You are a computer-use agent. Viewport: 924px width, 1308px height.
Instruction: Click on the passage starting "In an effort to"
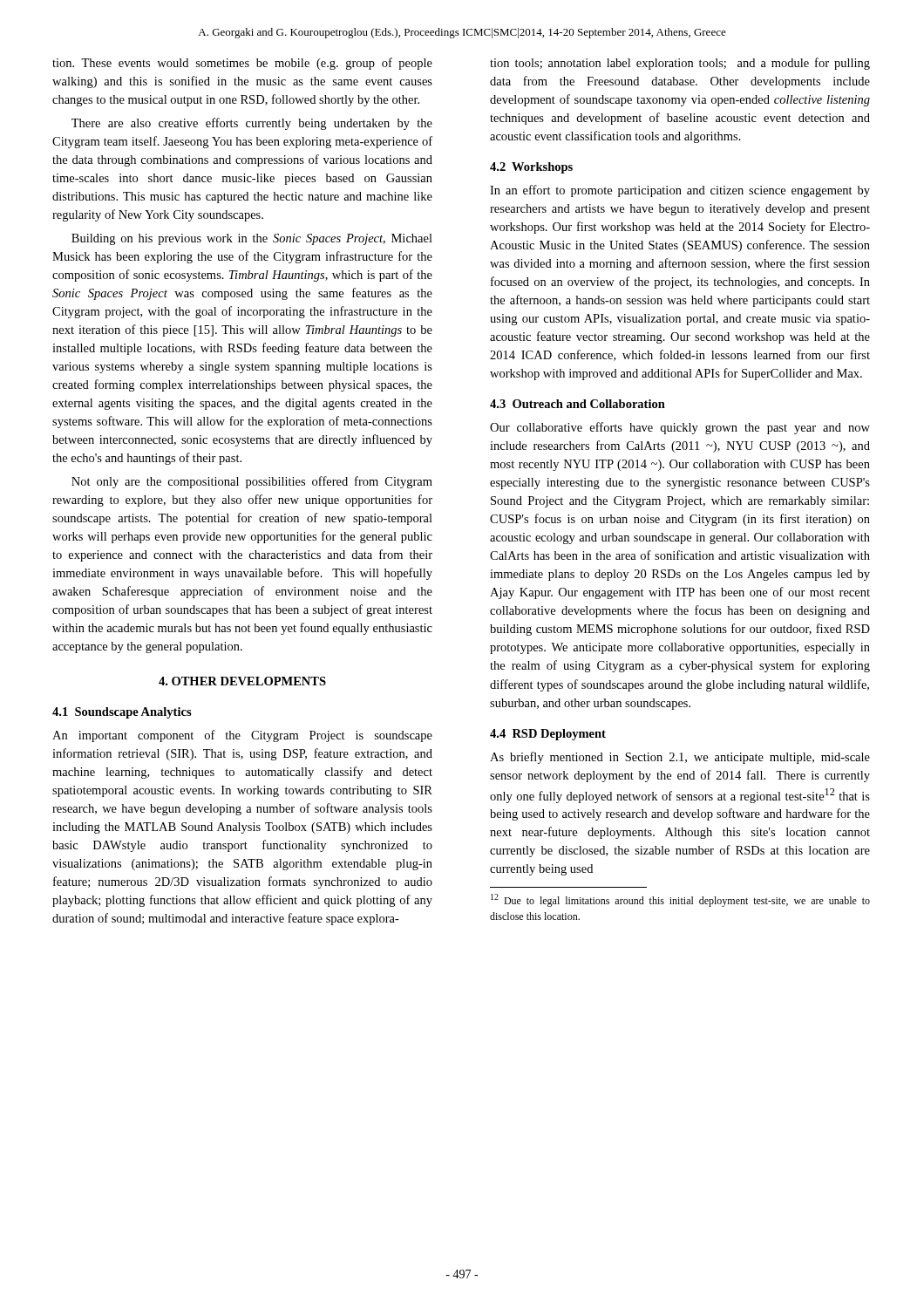(x=680, y=282)
